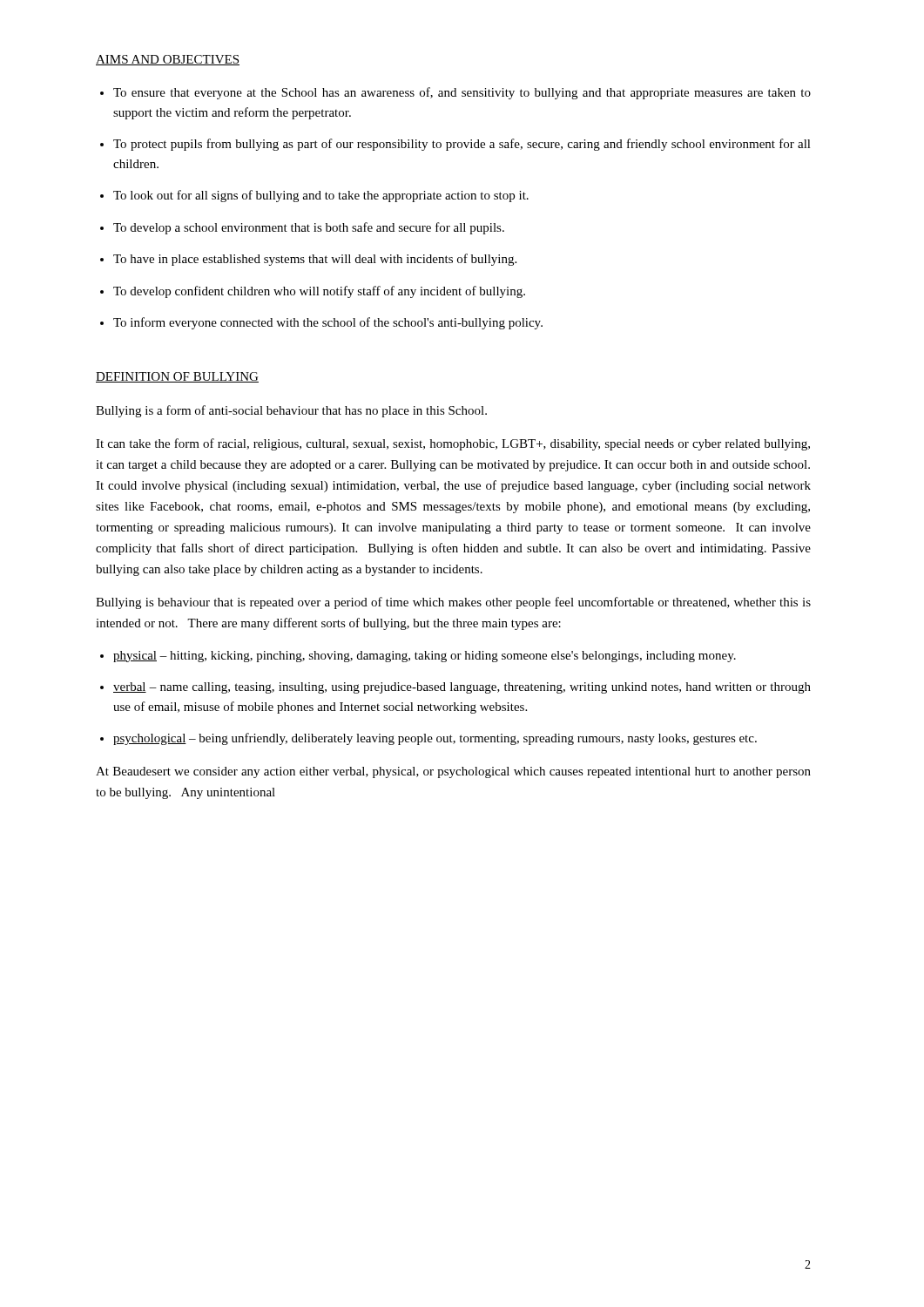The height and width of the screenshot is (1307, 924).
Task: Locate the list item that says "To develop confident children"
Action: (x=462, y=291)
